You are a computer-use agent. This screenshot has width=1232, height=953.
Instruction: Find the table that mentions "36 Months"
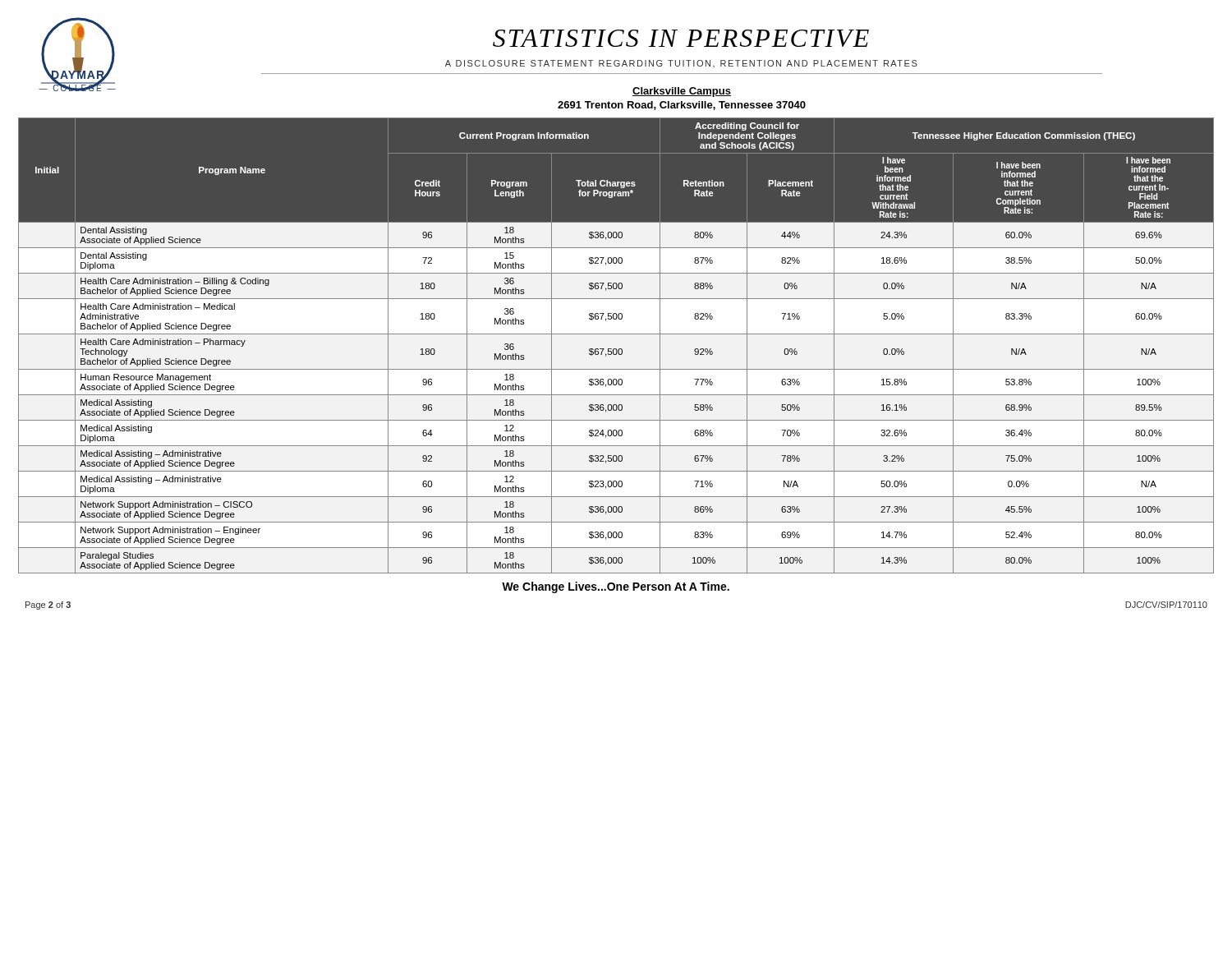point(616,345)
